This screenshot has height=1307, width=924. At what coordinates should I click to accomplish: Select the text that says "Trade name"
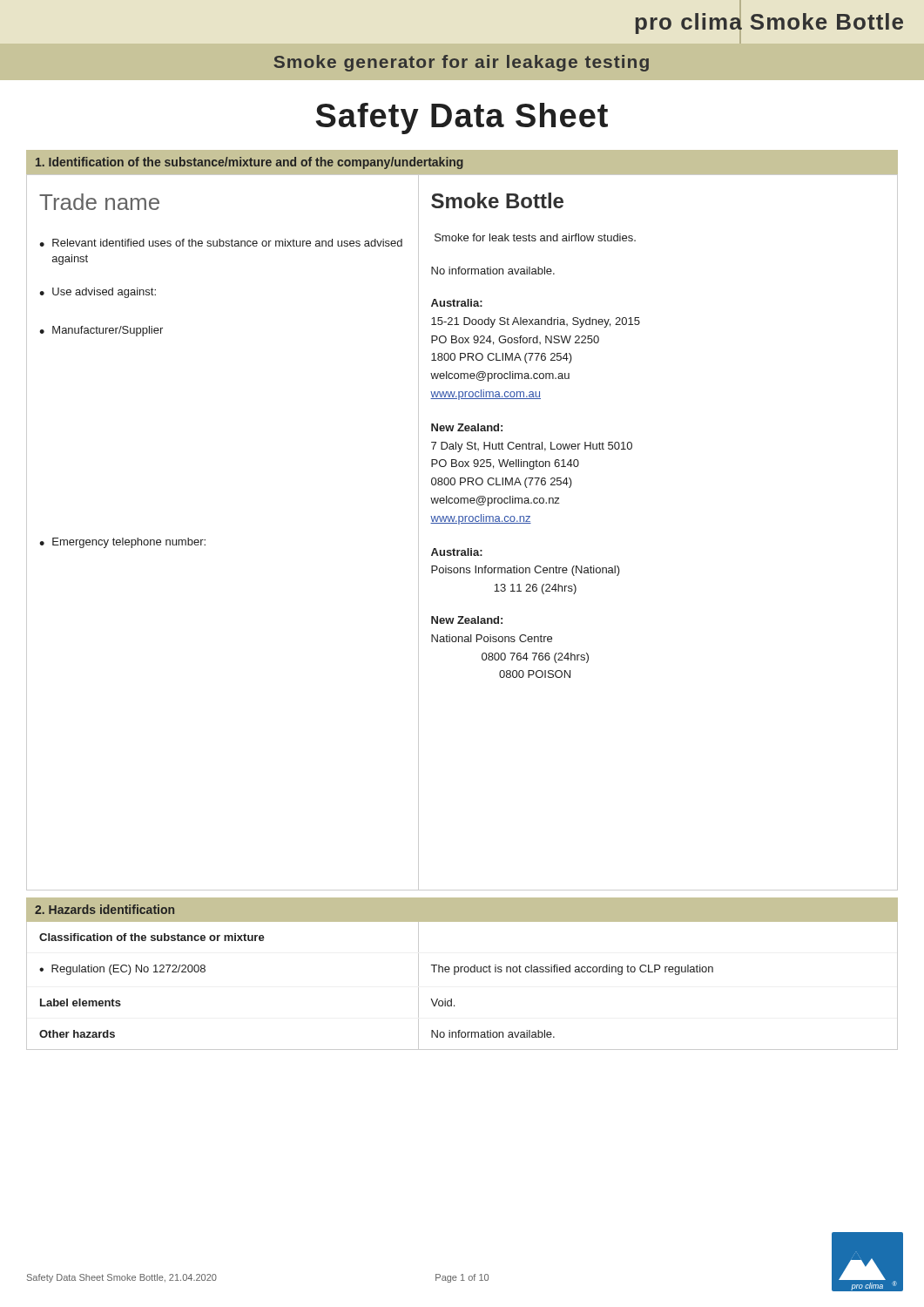coord(100,202)
